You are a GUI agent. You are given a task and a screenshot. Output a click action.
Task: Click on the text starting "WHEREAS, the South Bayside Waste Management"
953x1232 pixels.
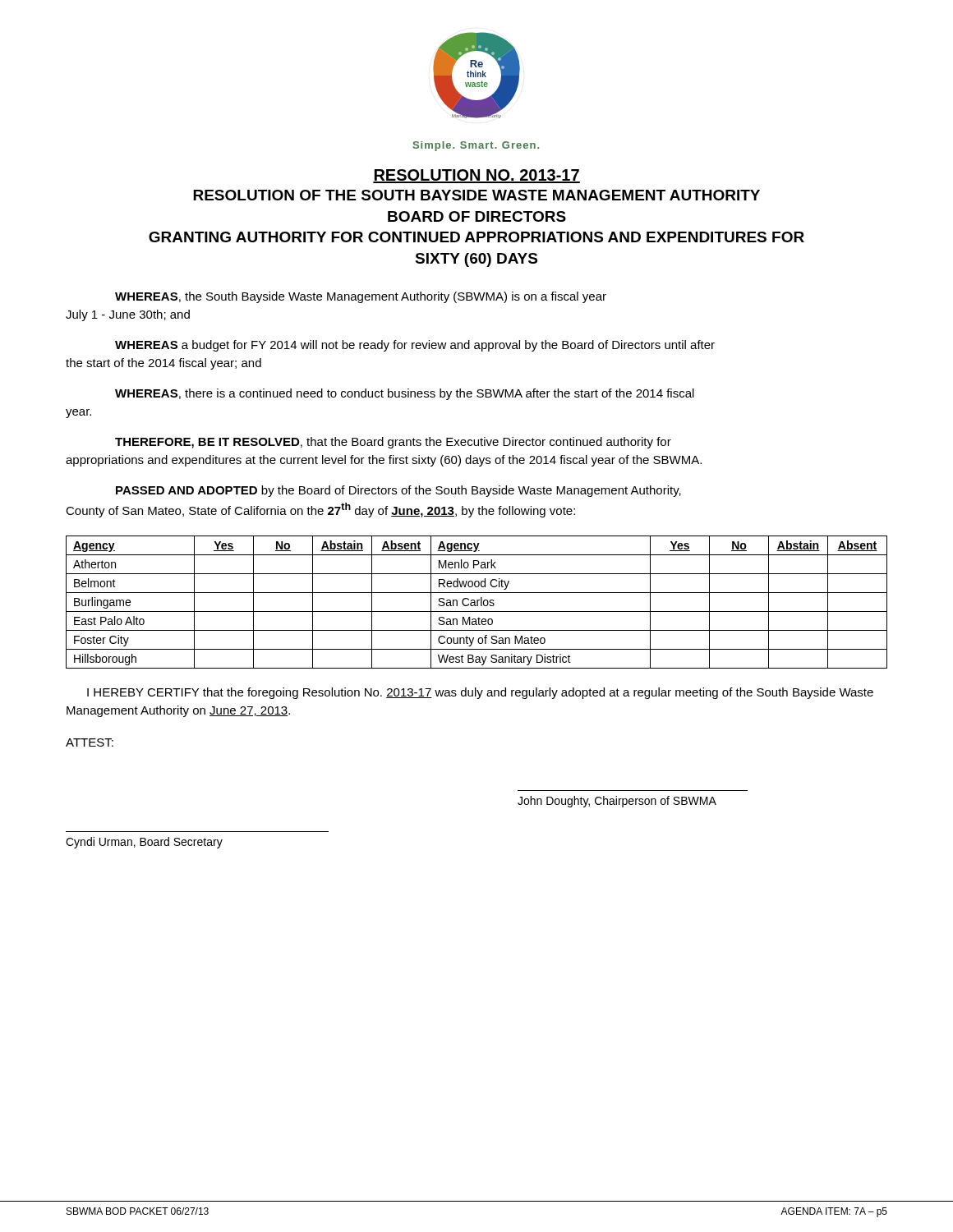coord(476,304)
